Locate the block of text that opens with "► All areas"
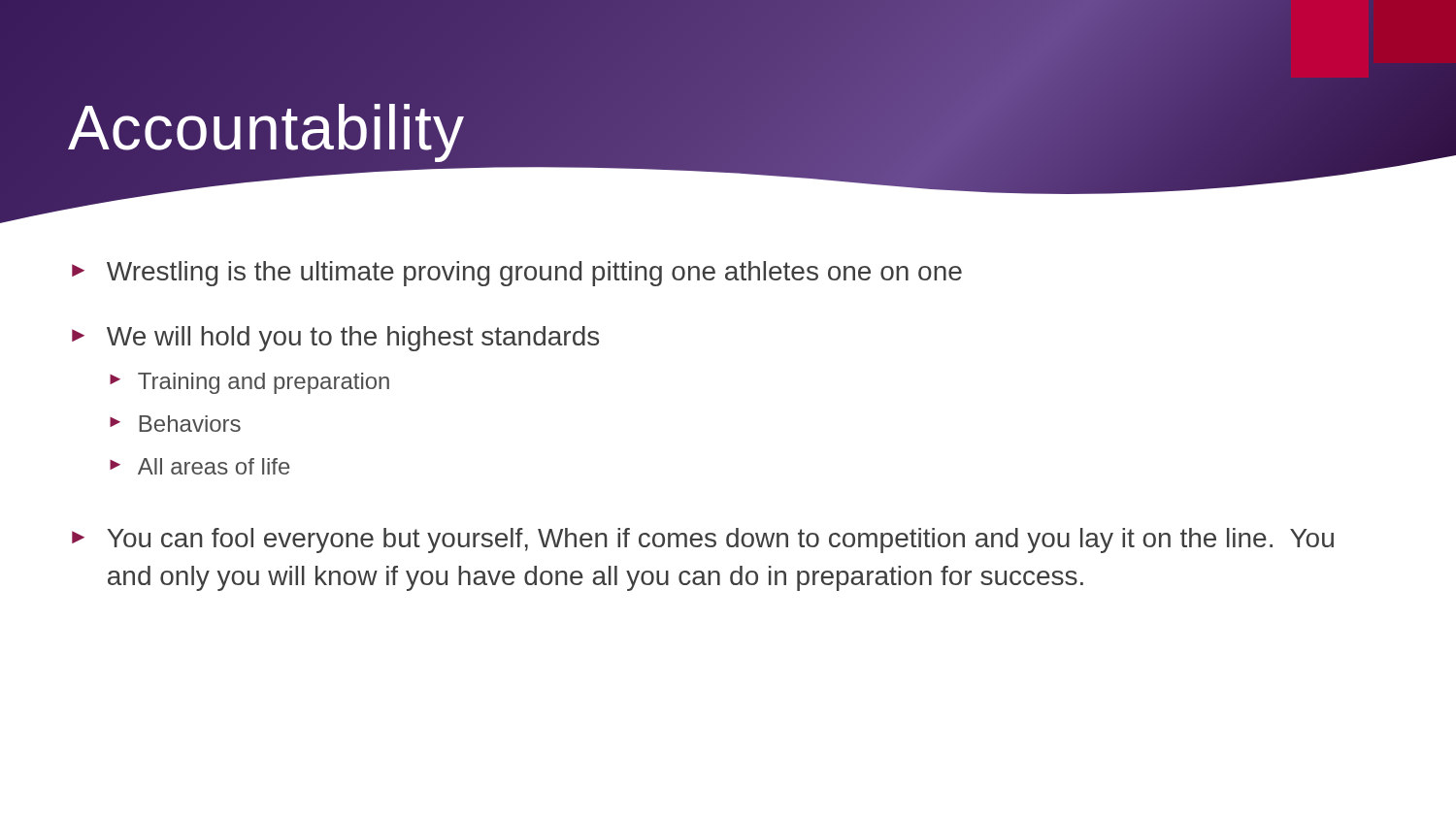Viewport: 1456px width, 819px height. [x=199, y=466]
